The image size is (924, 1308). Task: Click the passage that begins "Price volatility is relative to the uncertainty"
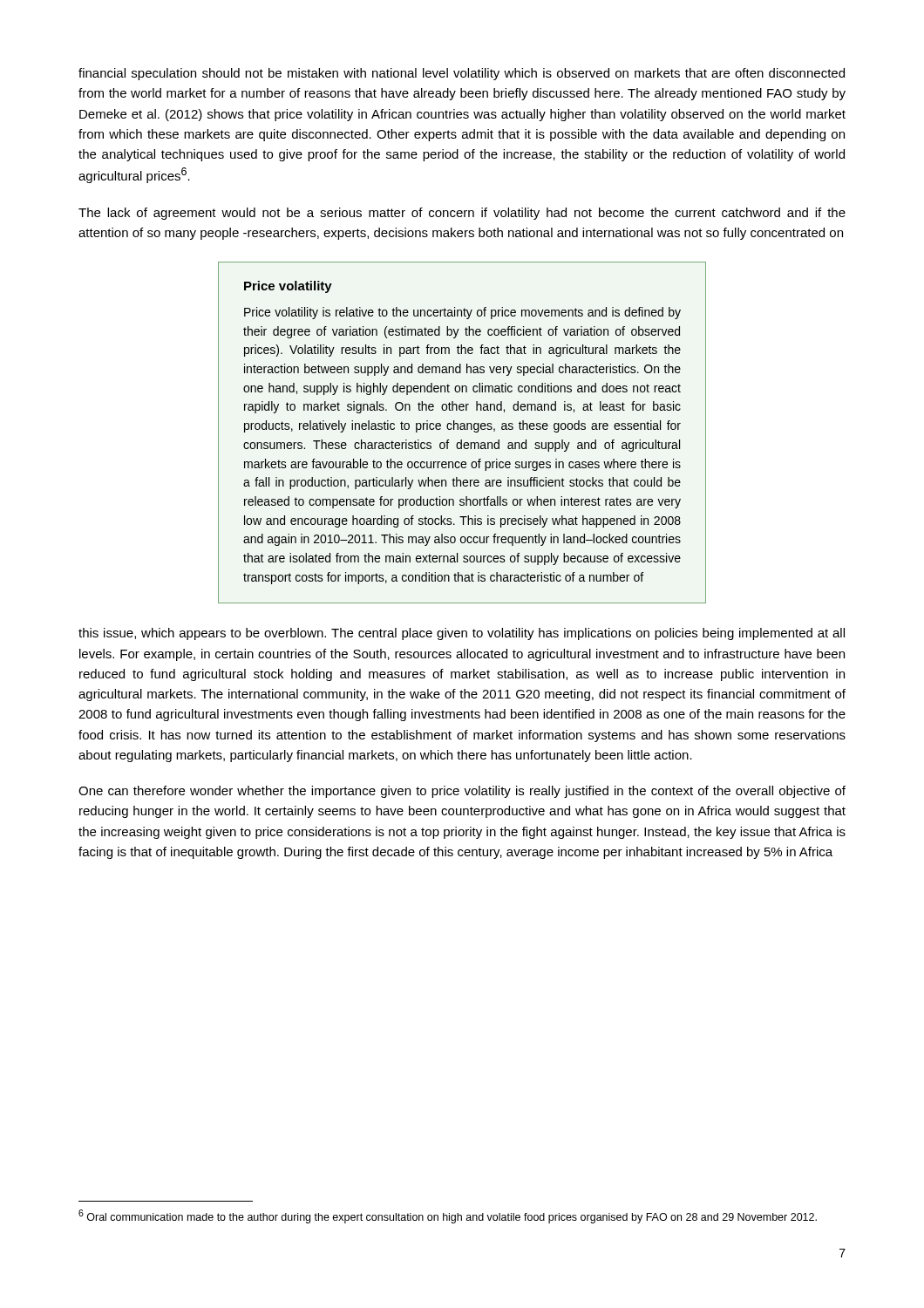462,445
